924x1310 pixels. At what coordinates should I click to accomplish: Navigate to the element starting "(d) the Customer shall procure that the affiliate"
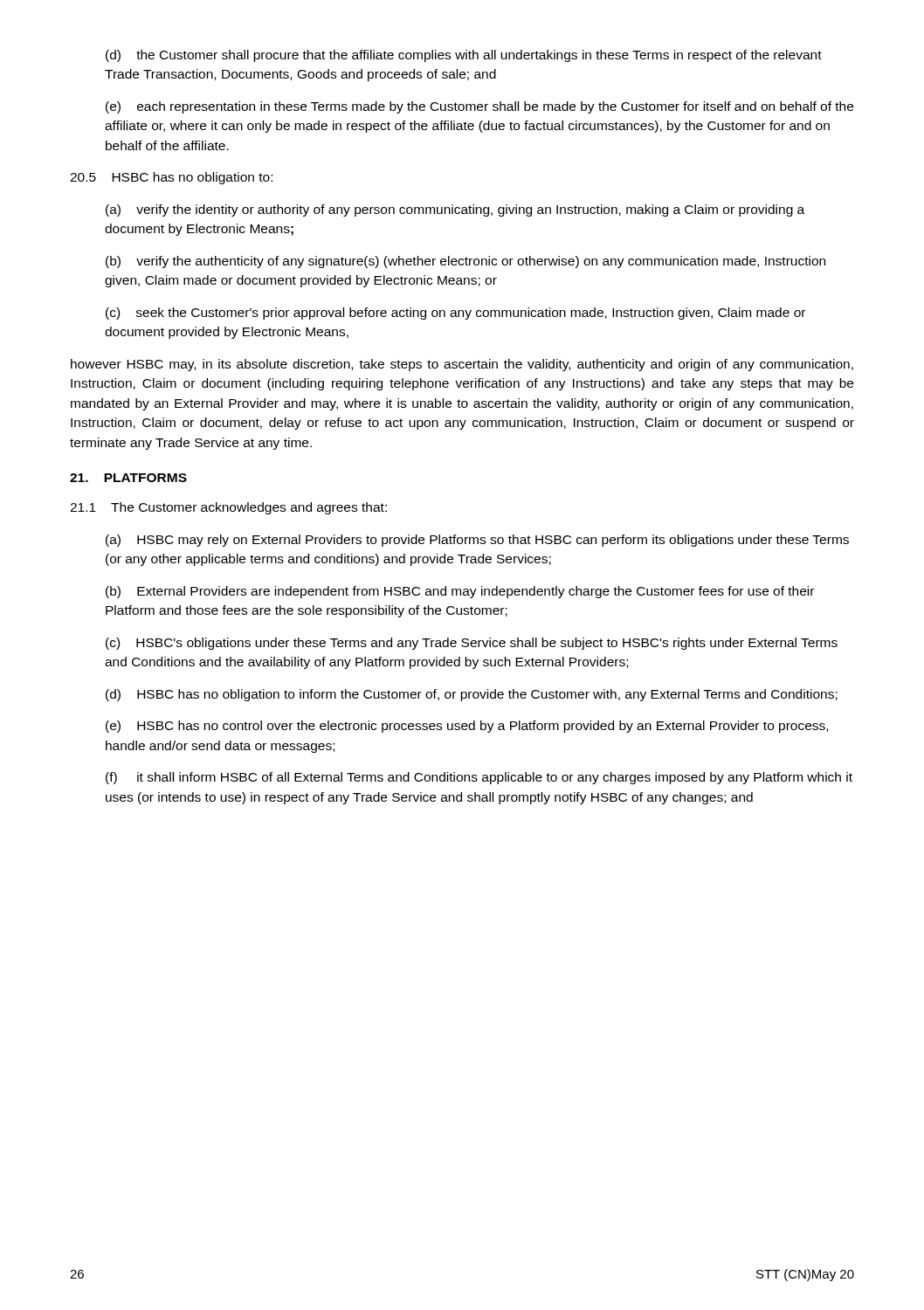tap(463, 64)
